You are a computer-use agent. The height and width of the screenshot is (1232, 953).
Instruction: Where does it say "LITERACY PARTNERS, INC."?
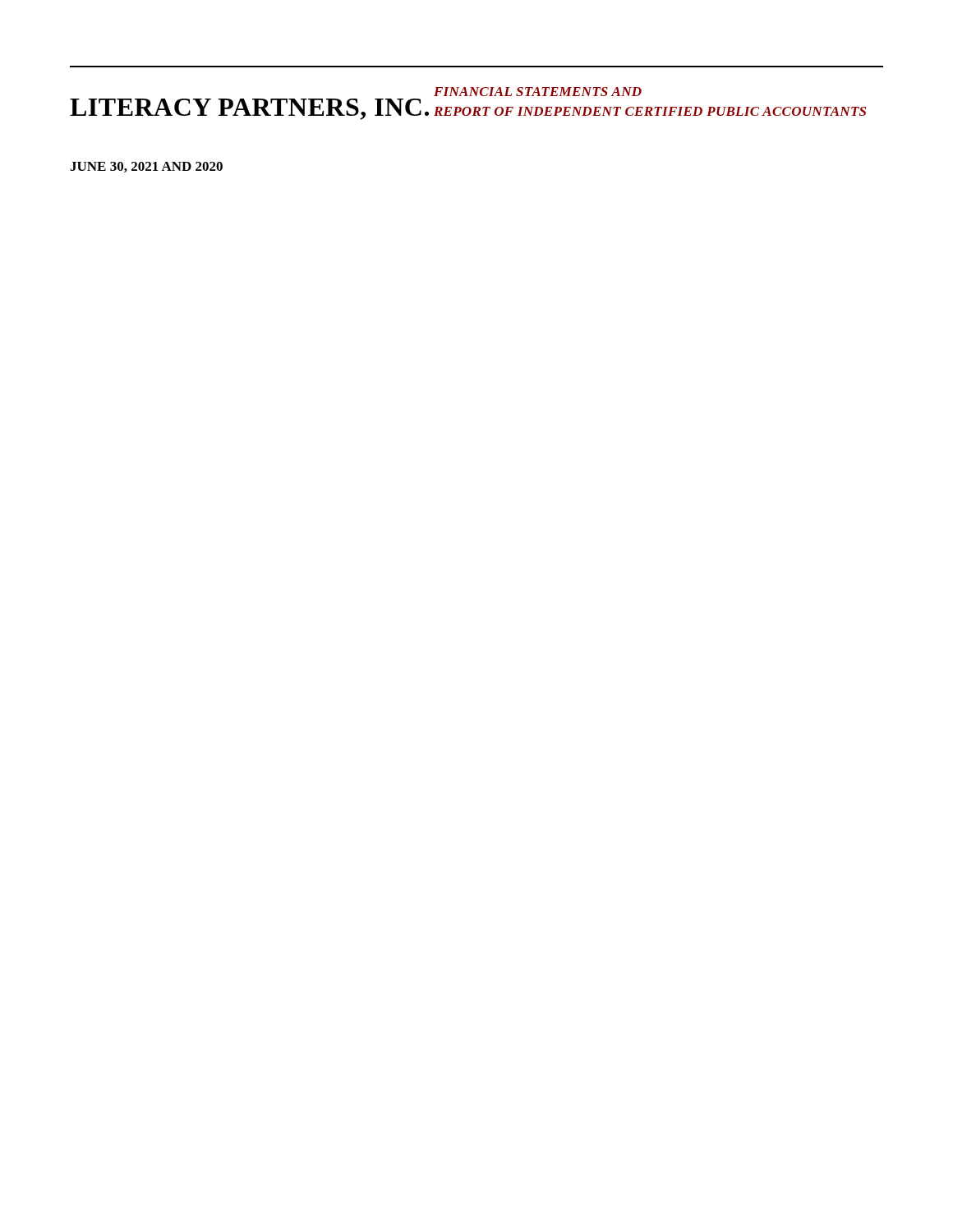250,107
